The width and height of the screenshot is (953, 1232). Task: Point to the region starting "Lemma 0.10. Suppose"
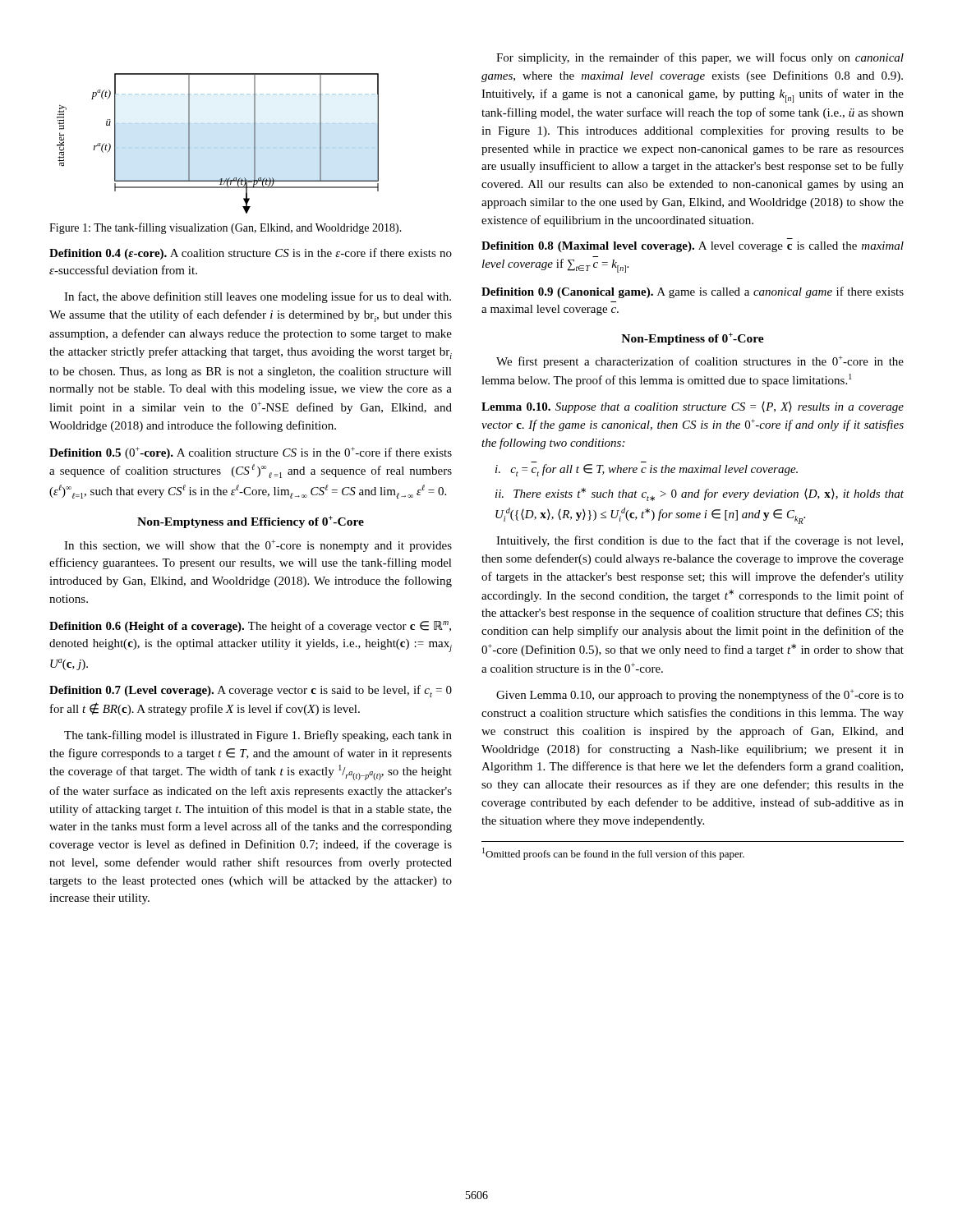click(693, 425)
